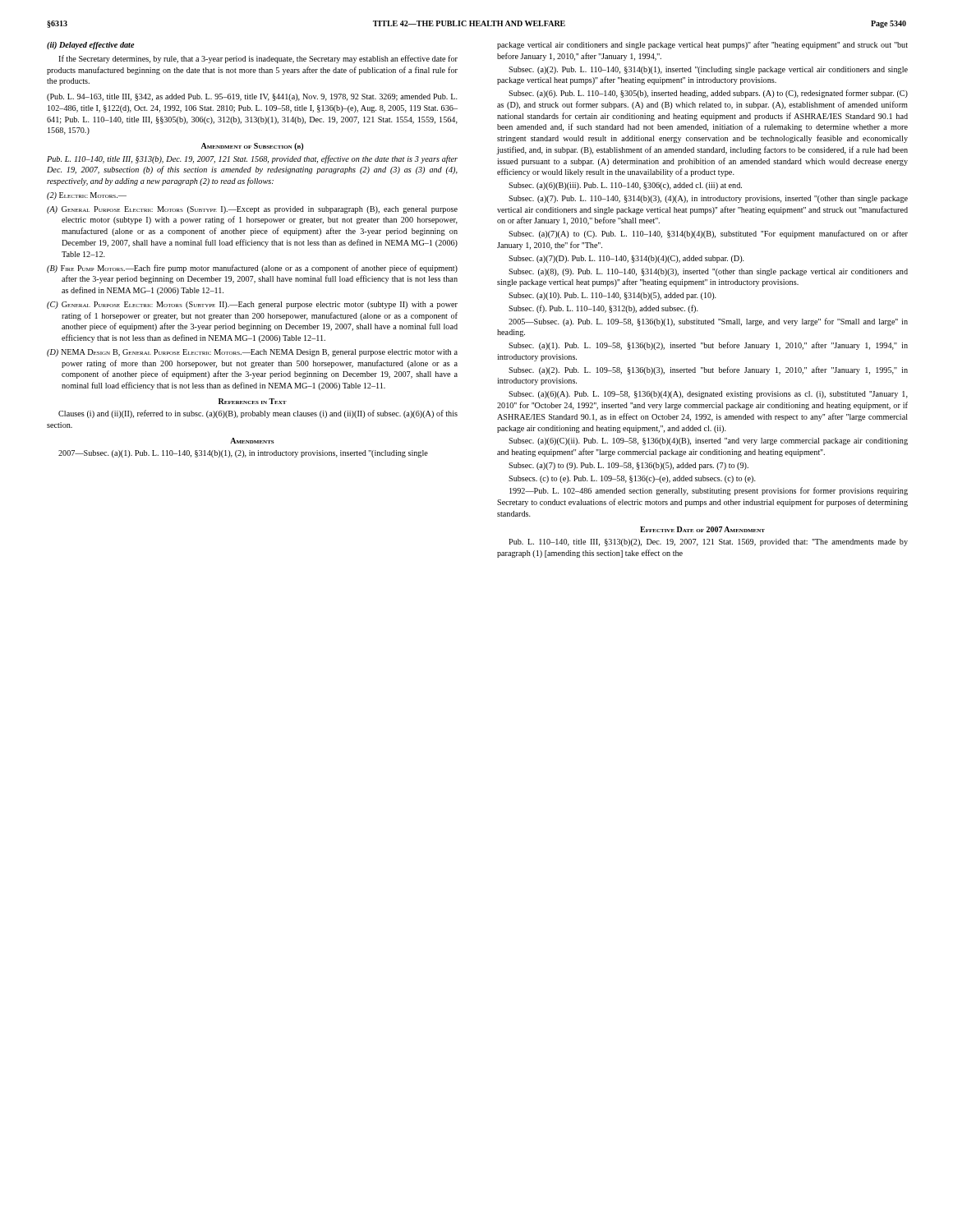Point to the text starting "Subsec. (a)(8), (9). Pub. L. 110–140, §314(b)(3), inserted"
The height and width of the screenshot is (1232, 953).
(702, 277)
